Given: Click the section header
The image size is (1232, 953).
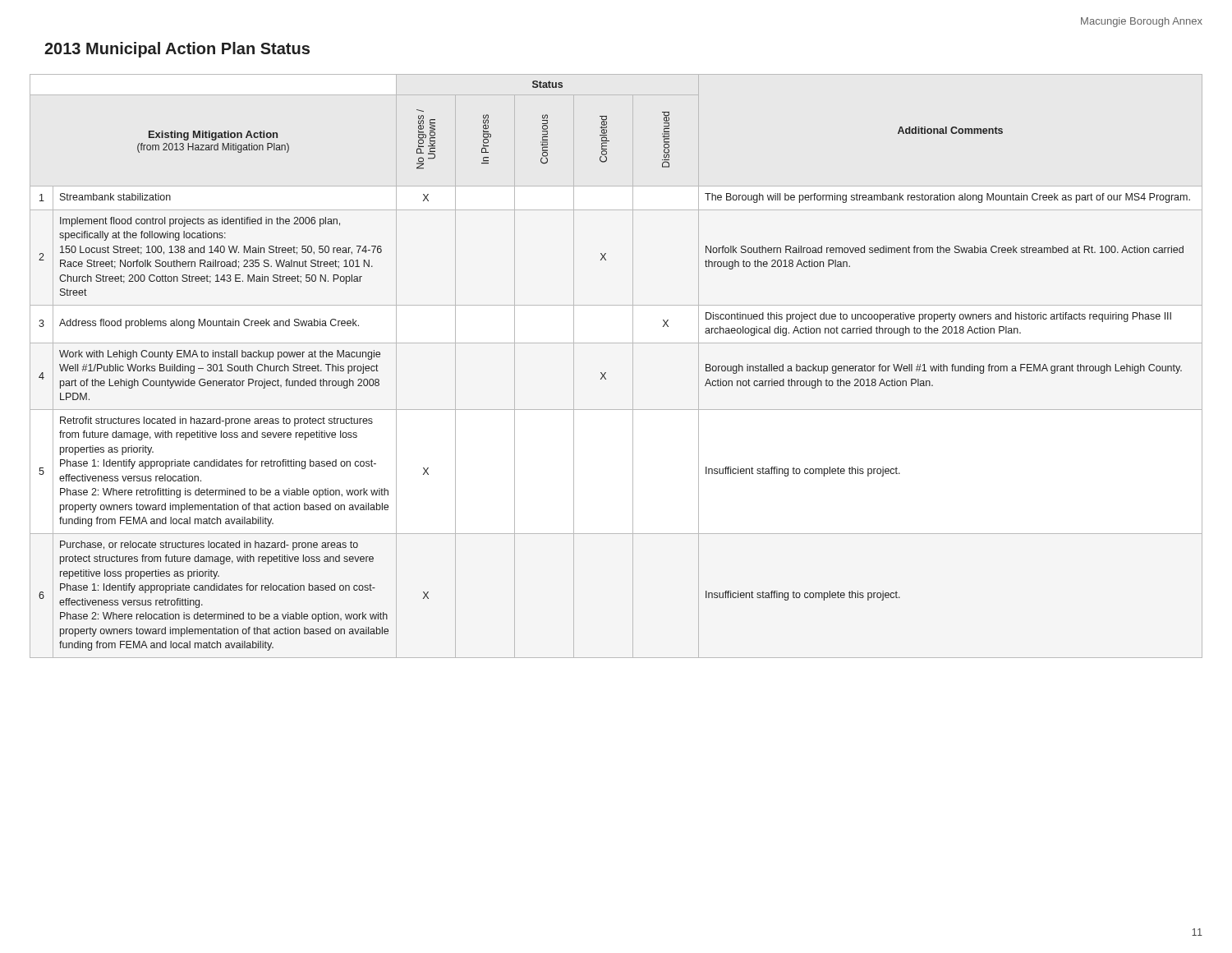Looking at the screenshot, I should [177, 48].
